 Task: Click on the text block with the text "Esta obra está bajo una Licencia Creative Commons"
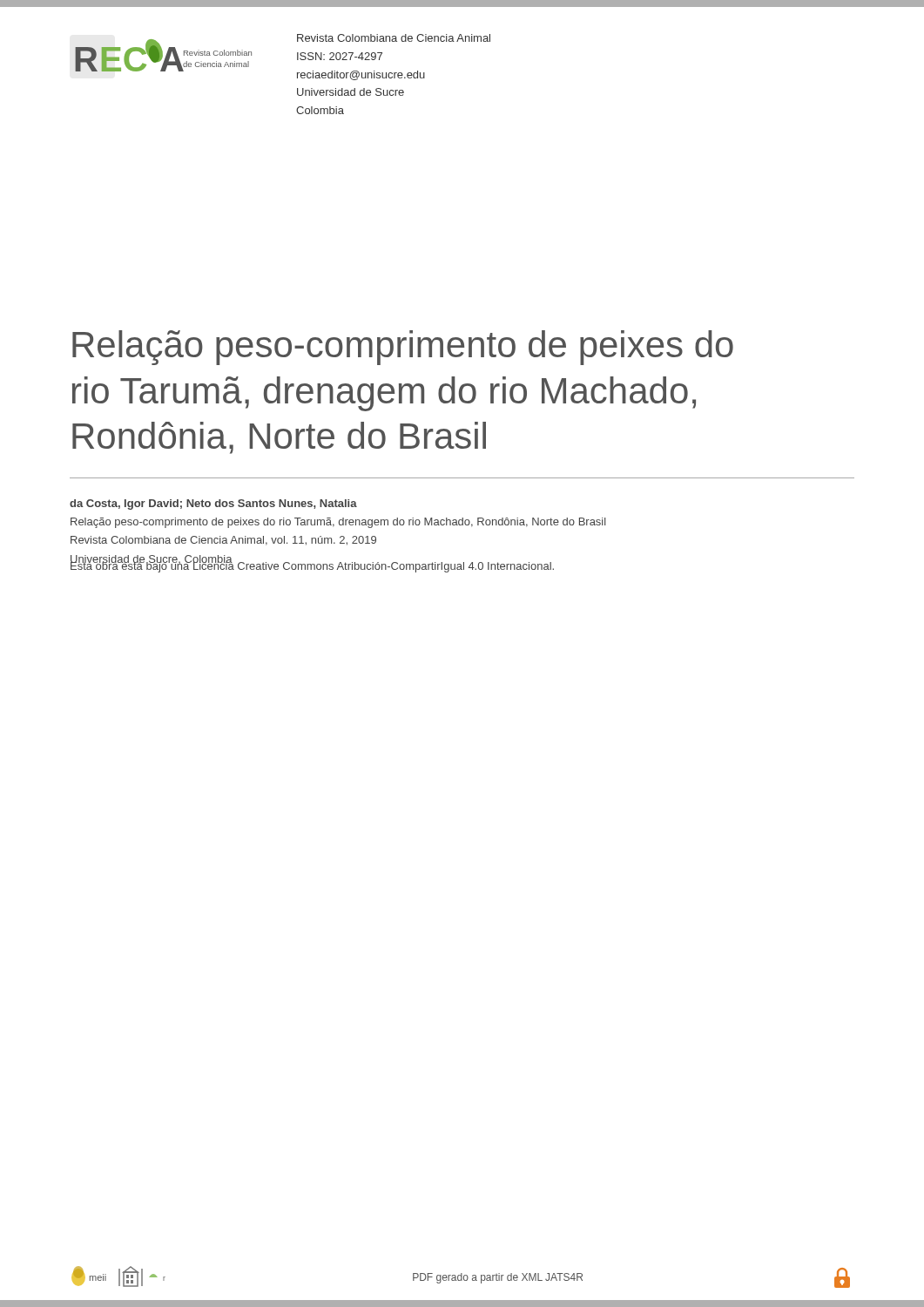click(x=312, y=566)
